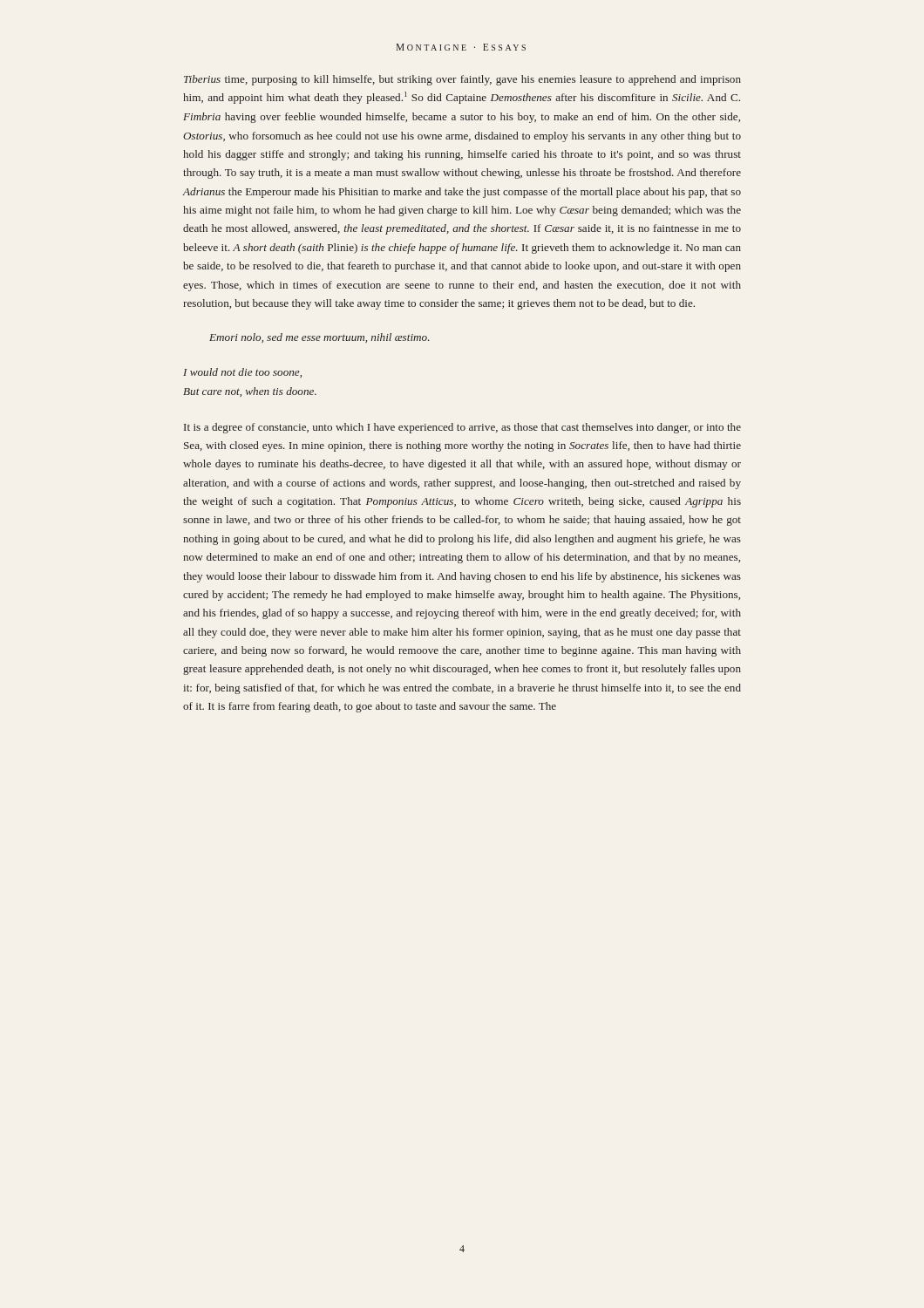
Task: Click on the region starting "Emori nolo, sed me esse mortuum, nihil æstimo."
Action: (320, 337)
